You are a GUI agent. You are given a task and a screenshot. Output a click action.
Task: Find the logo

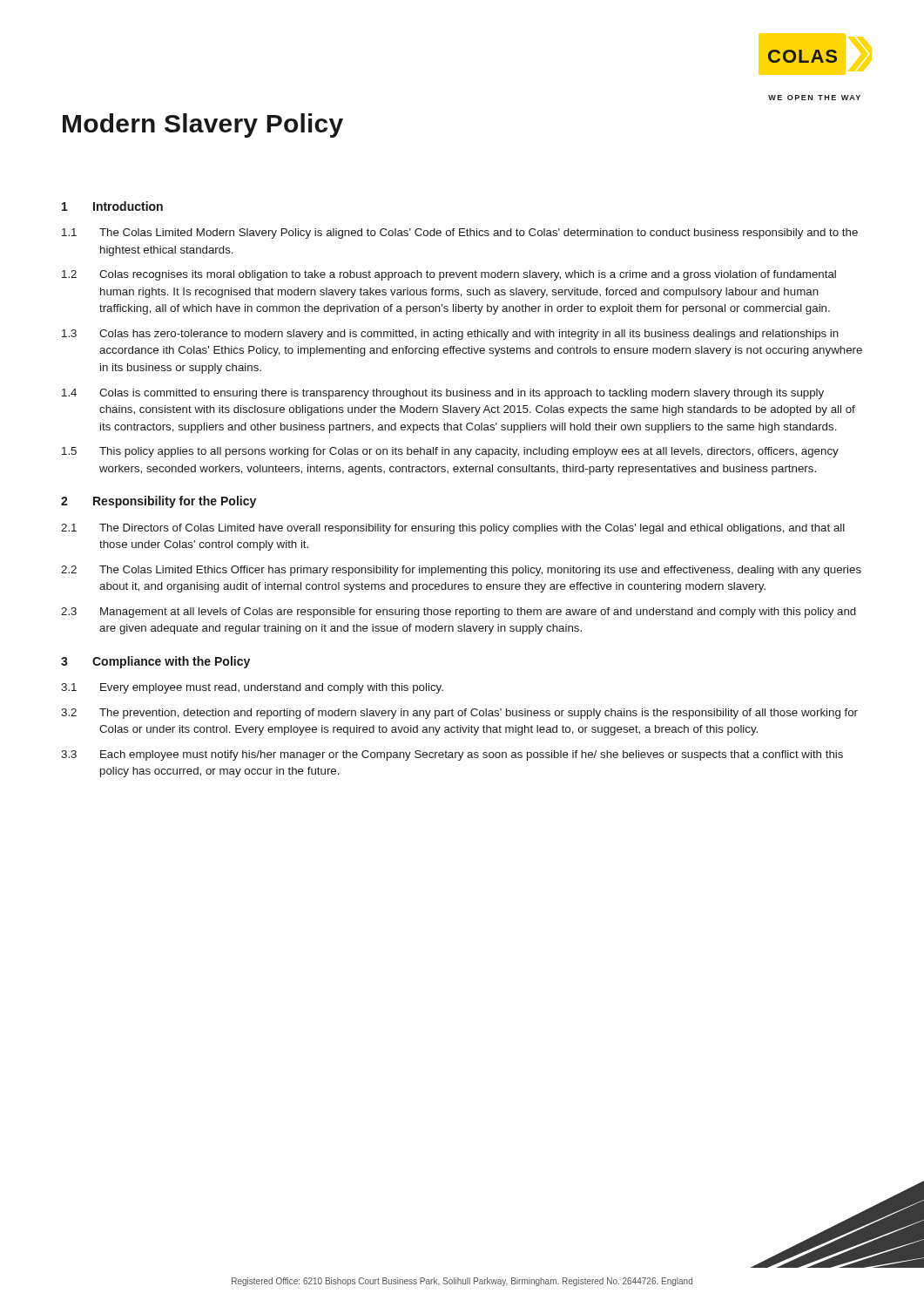(x=815, y=68)
